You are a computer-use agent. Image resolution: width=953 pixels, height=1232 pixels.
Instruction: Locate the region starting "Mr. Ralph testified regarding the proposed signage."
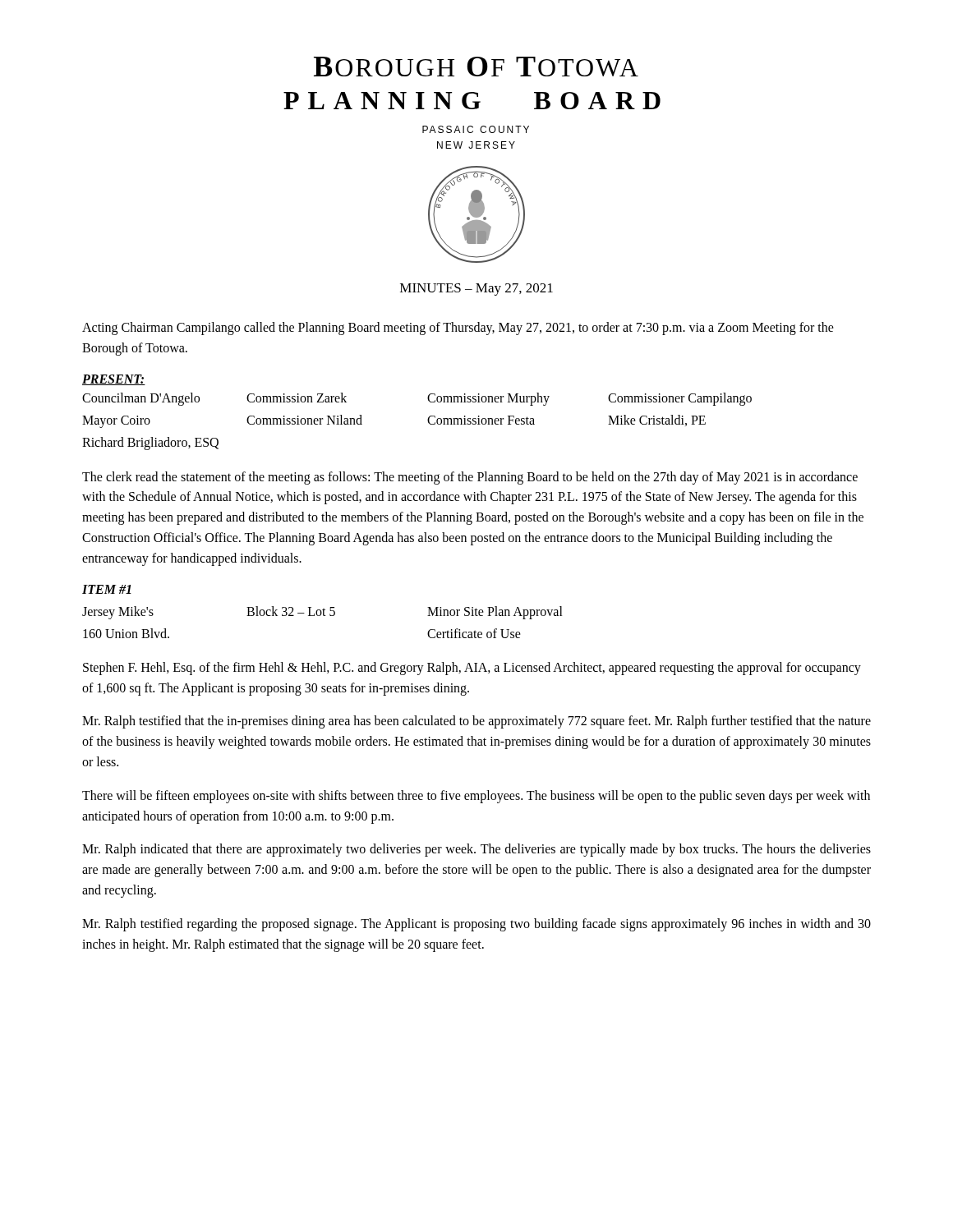tap(476, 934)
